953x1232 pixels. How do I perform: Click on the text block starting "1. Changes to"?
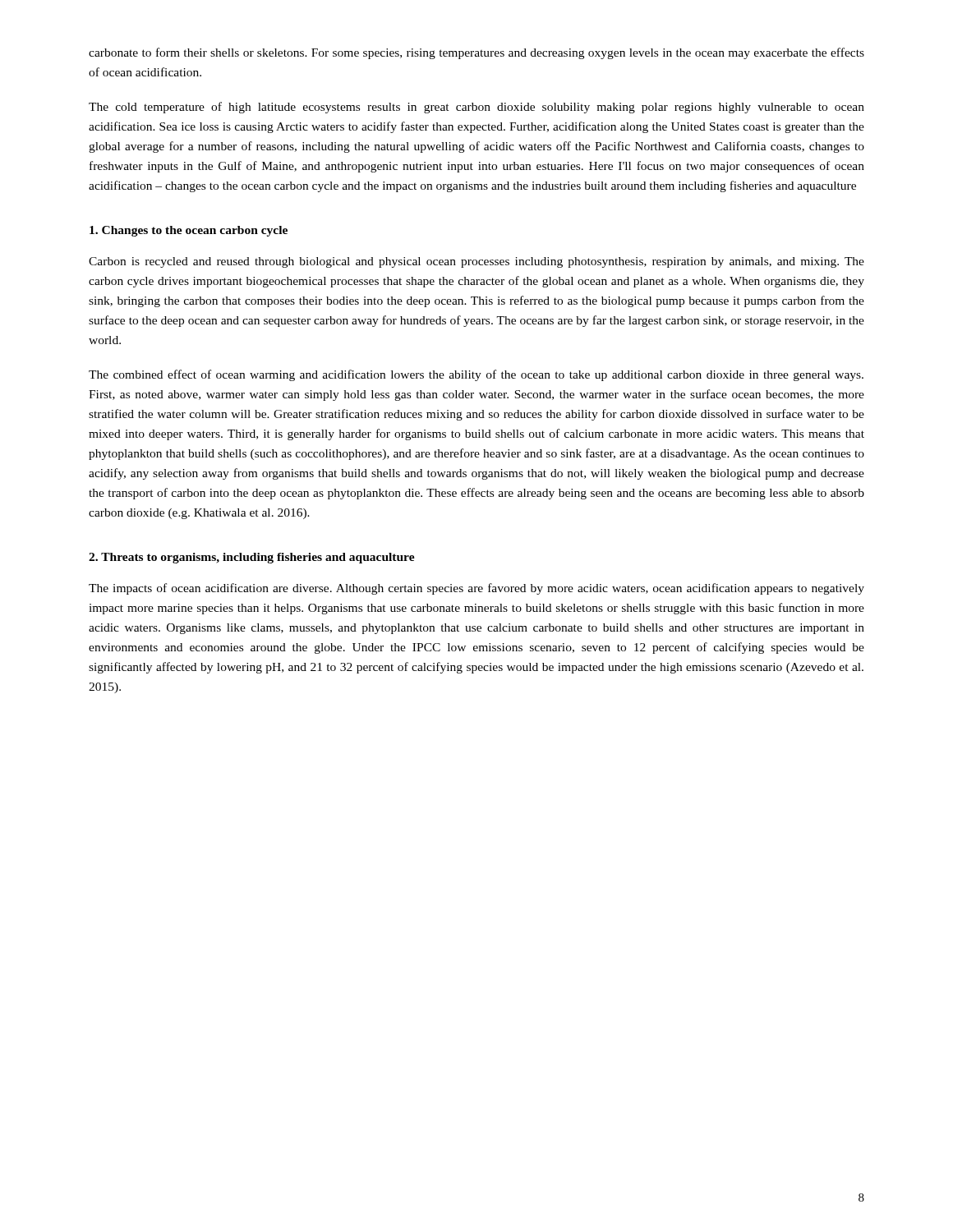pos(188,230)
